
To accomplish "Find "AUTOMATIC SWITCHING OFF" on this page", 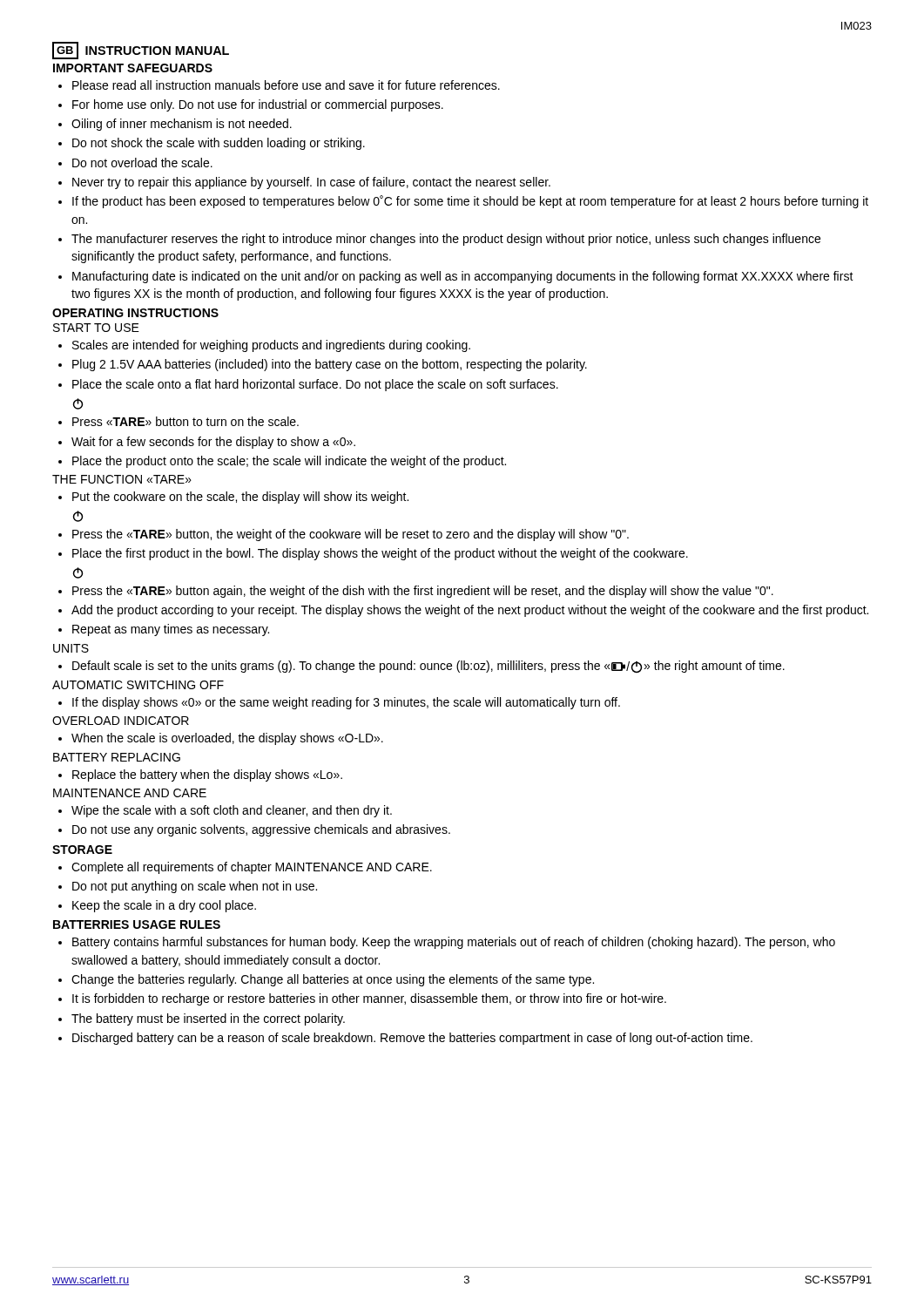I will coord(138,685).
